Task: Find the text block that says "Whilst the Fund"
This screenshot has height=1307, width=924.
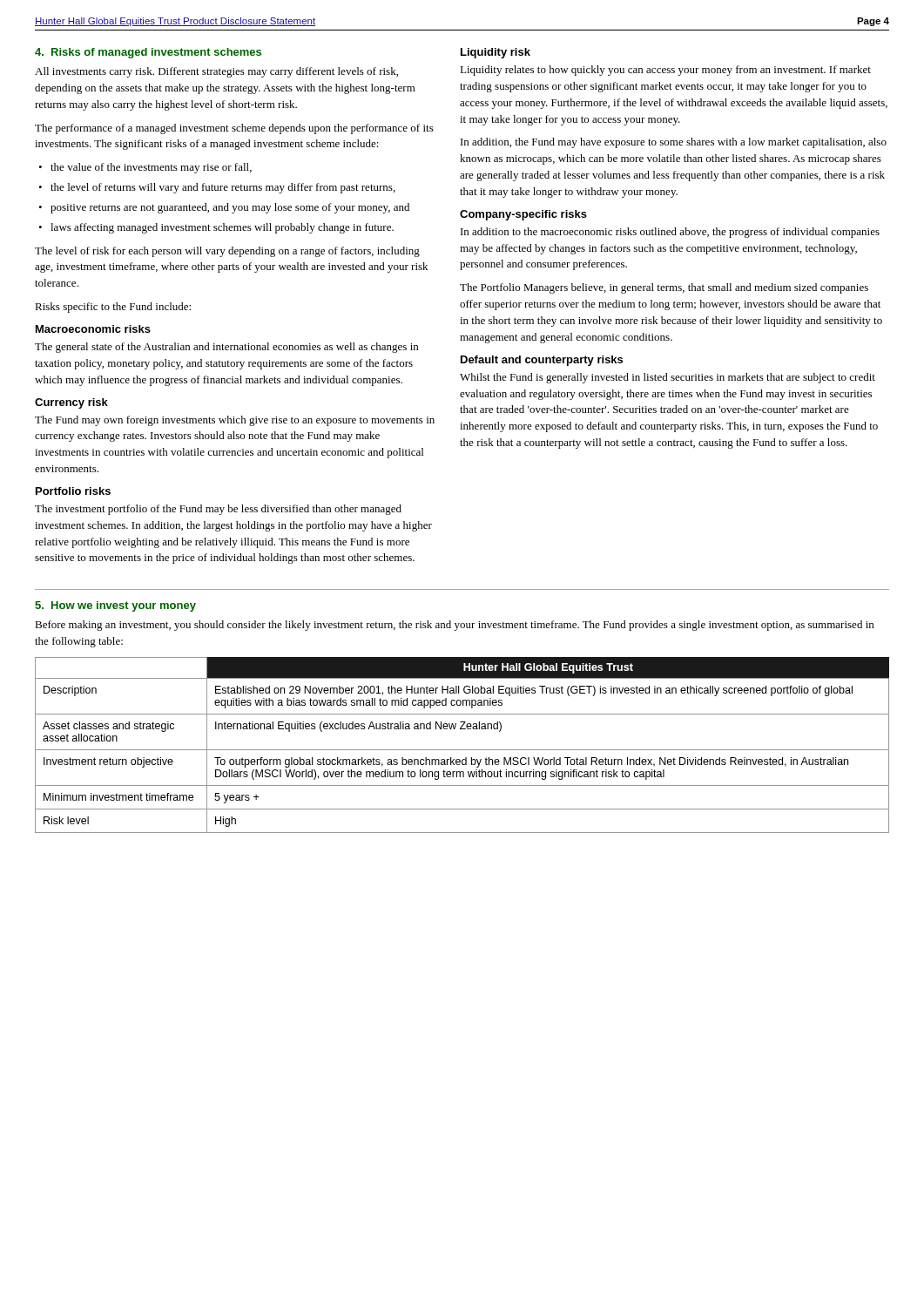Action: [x=669, y=409]
